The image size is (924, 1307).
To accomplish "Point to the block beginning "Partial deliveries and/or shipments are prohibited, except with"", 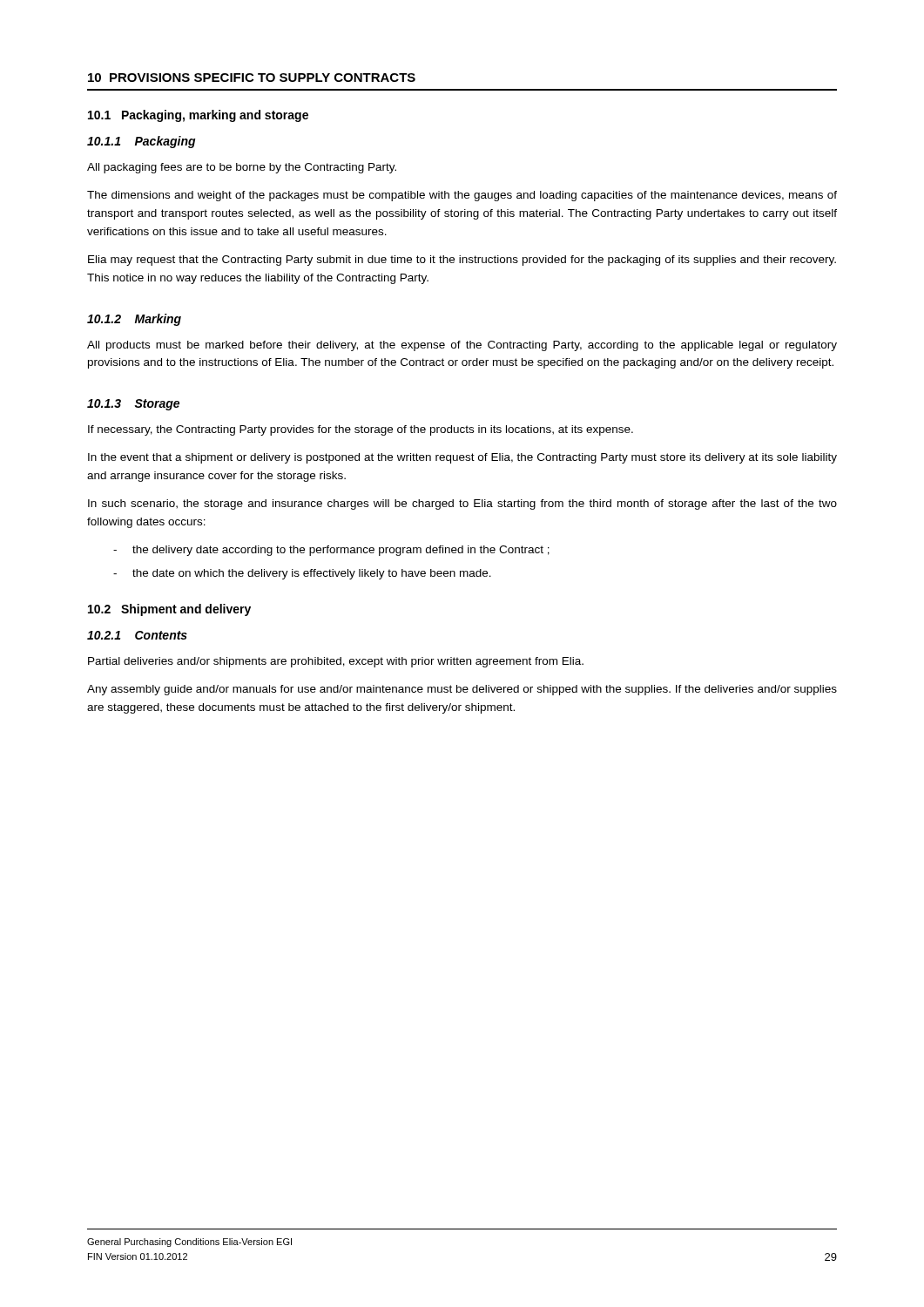I will [x=336, y=661].
